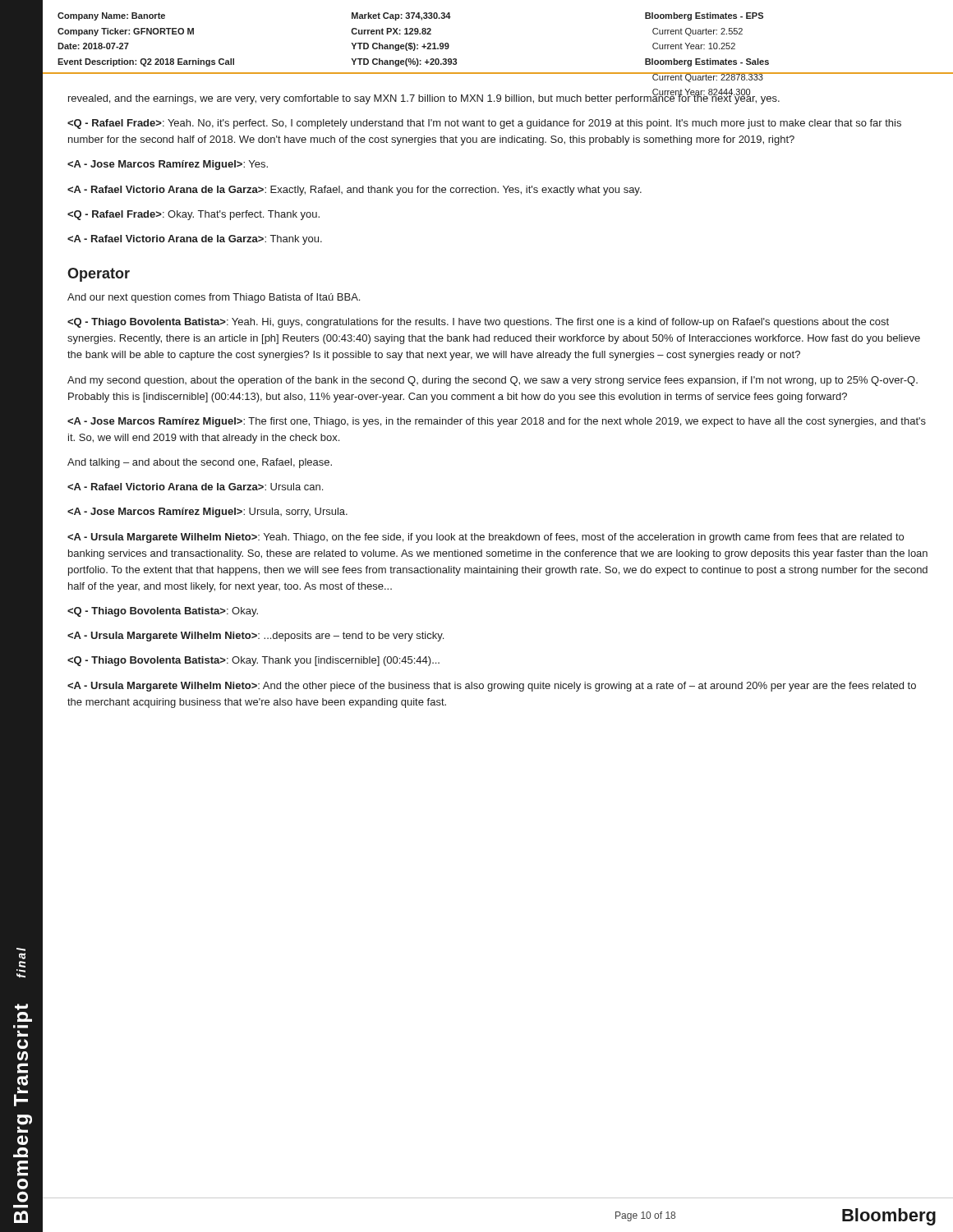Click the passage that begins ": Yeah. Hi, guys, congratulations for the results."
Screen dimensions: 1232x953
click(x=494, y=338)
